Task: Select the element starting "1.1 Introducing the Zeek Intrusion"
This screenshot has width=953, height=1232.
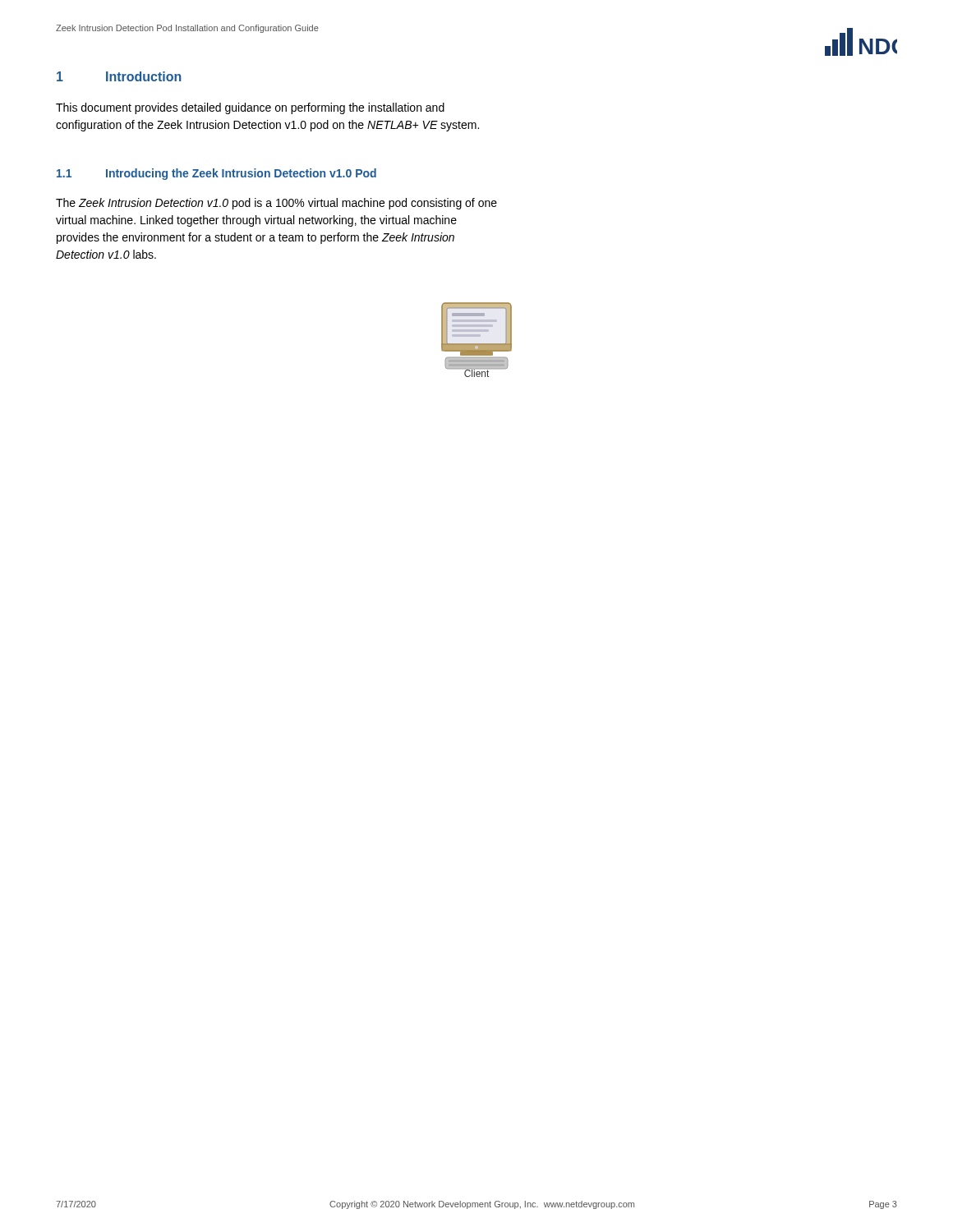Action: click(x=216, y=173)
